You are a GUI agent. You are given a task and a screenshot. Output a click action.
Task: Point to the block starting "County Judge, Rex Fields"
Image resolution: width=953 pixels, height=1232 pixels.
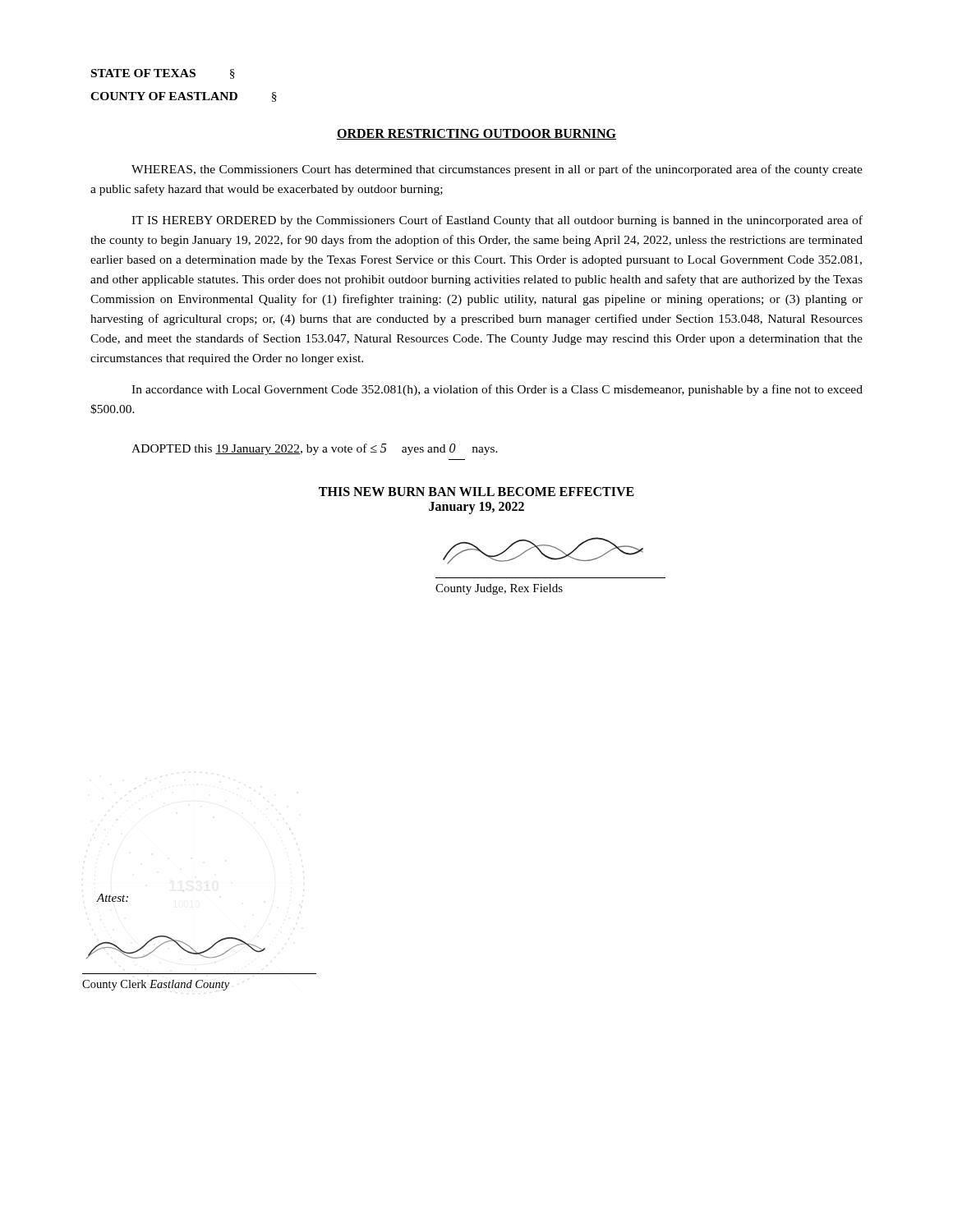coord(575,559)
